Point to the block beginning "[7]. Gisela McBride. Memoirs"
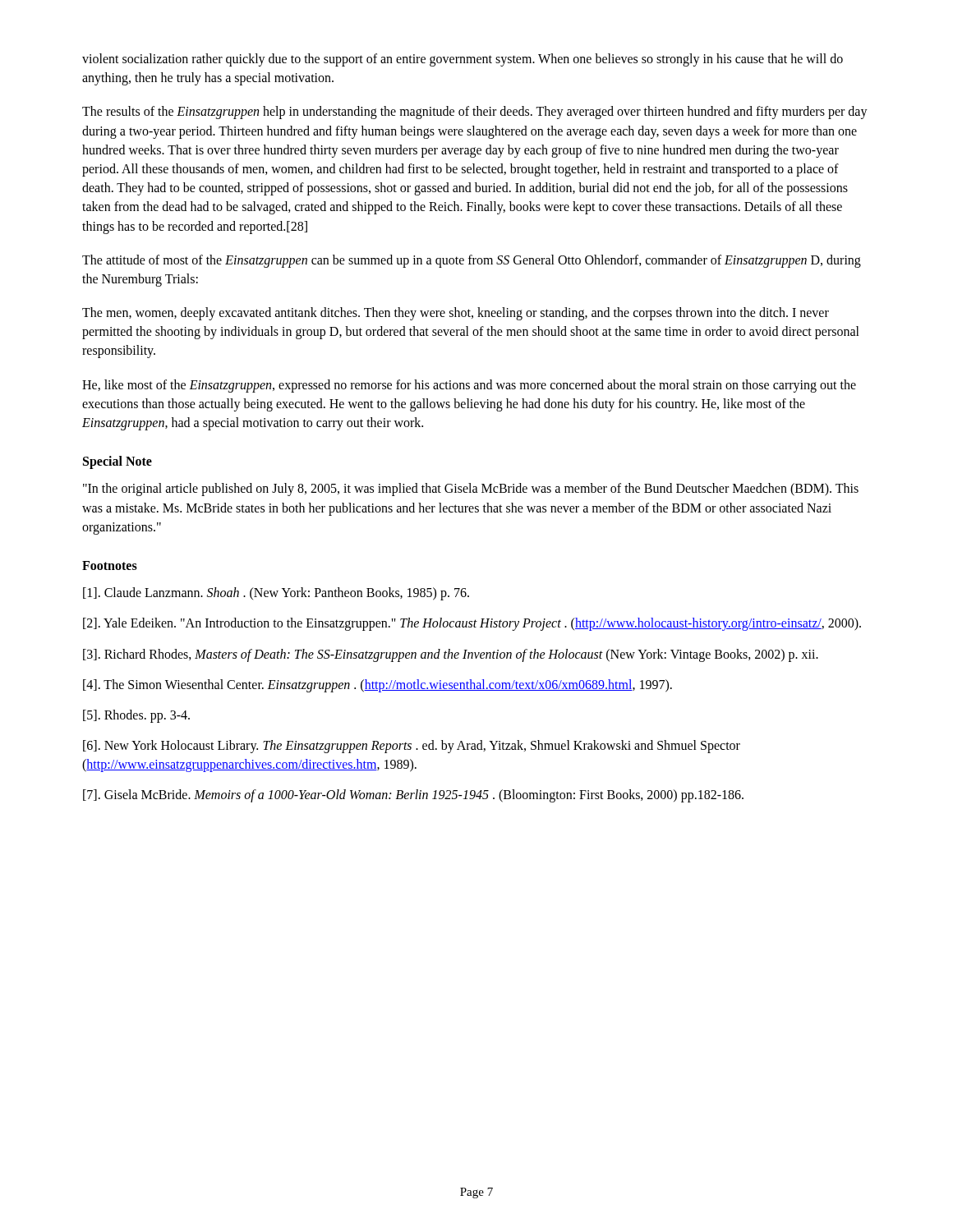Image resolution: width=953 pixels, height=1232 pixels. click(x=413, y=795)
